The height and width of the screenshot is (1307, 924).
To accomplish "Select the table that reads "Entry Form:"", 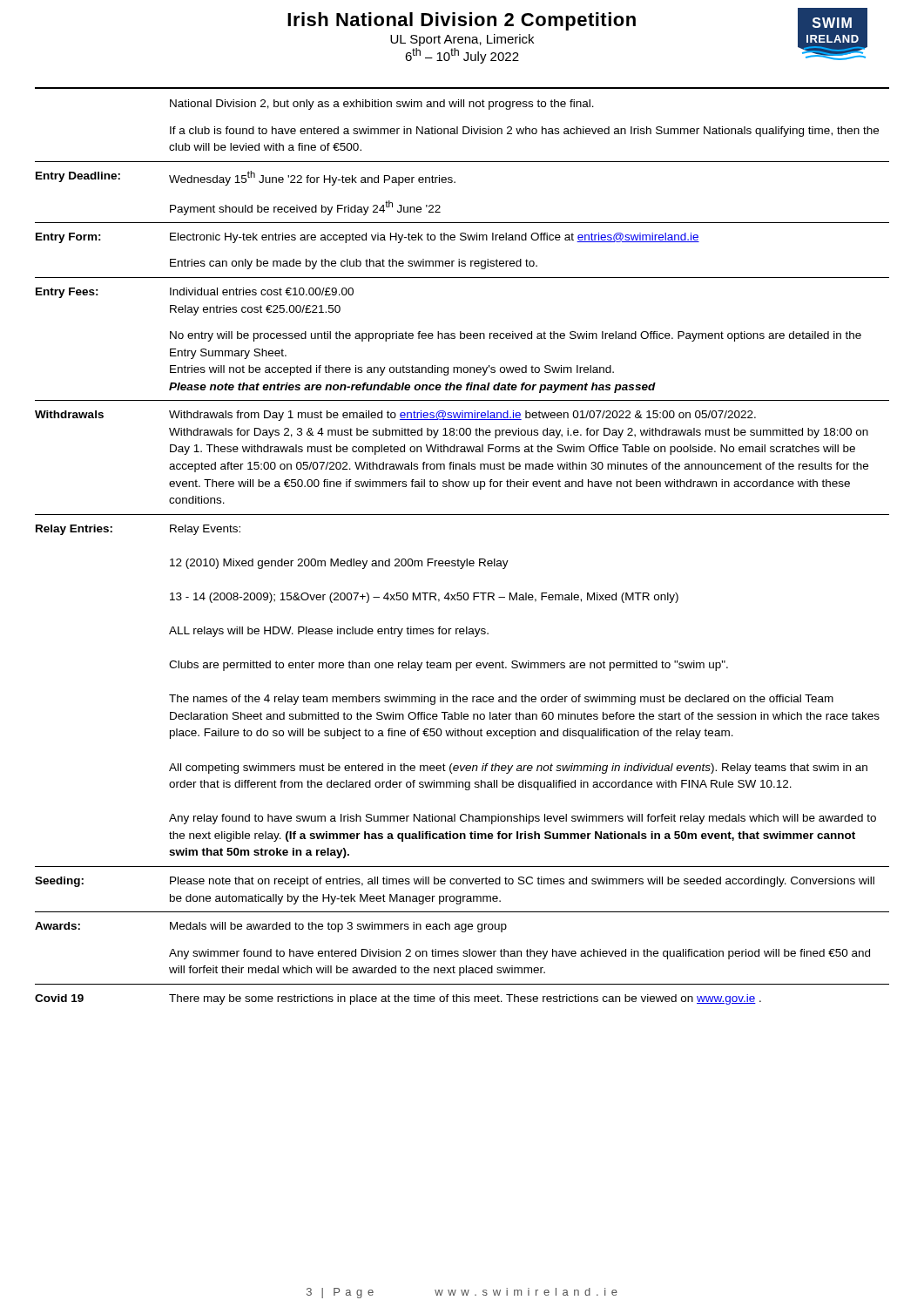I will (x=462, y=671).
